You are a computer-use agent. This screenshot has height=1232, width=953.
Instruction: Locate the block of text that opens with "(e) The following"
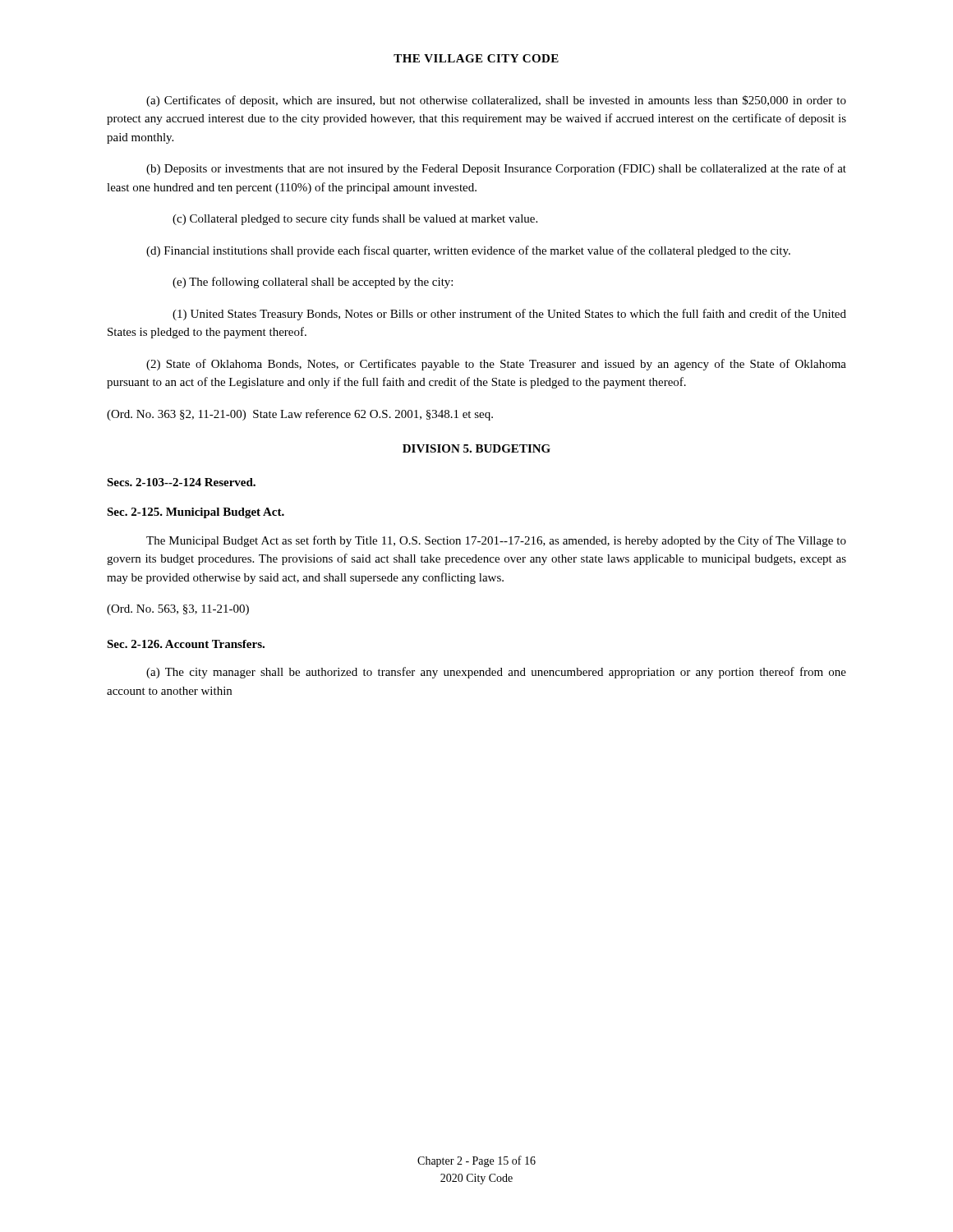click(313, 283)
